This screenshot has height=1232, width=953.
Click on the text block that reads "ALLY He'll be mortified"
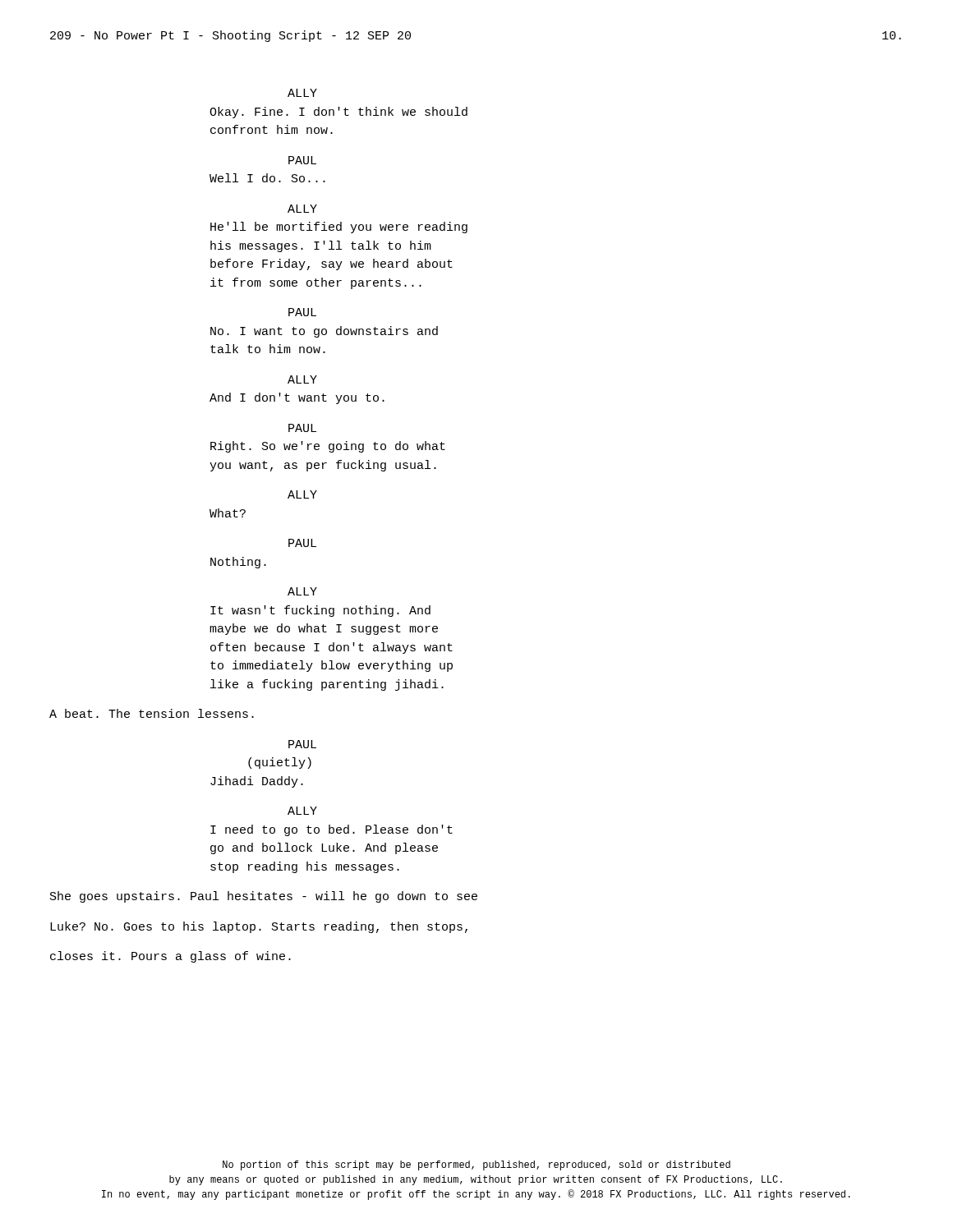click(302, 209)
